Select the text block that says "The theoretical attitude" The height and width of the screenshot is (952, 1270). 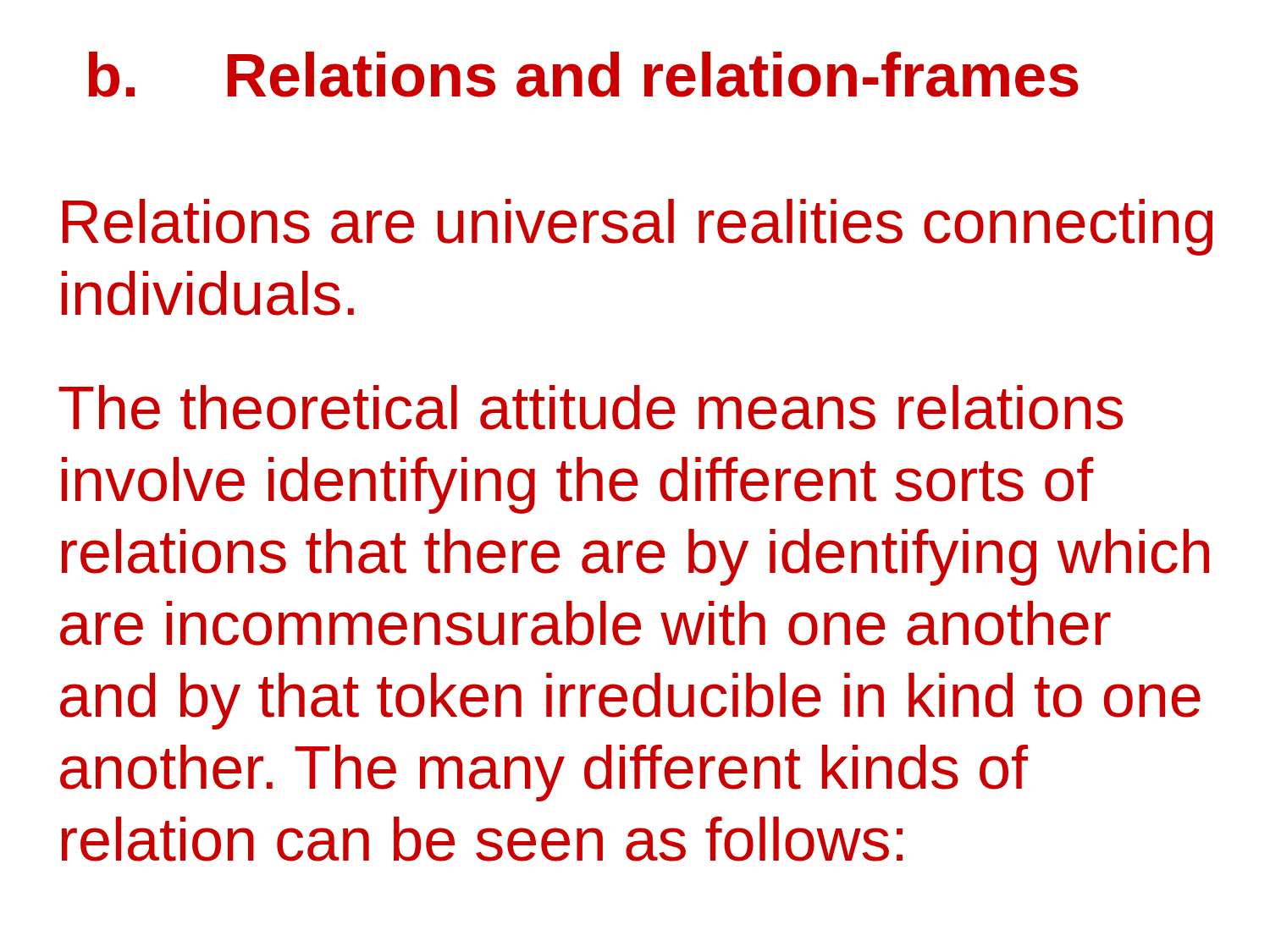pyautogui.click(x=635, y=624)
